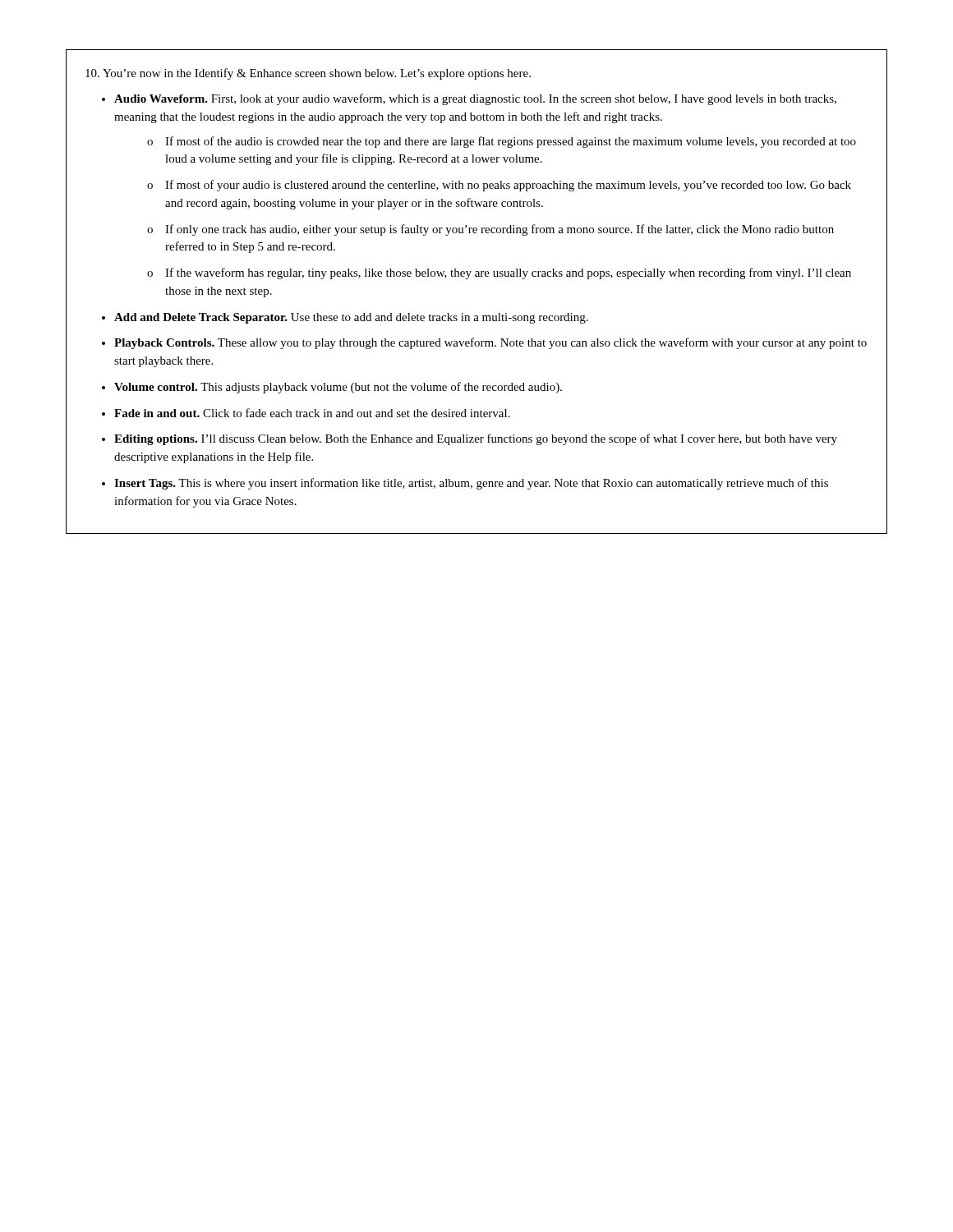Viewport: 953px width, 1232px height.
Task: Locate the list item with the text "Editing options. I’ll discuss Clean below."
Action: (476, 448)
